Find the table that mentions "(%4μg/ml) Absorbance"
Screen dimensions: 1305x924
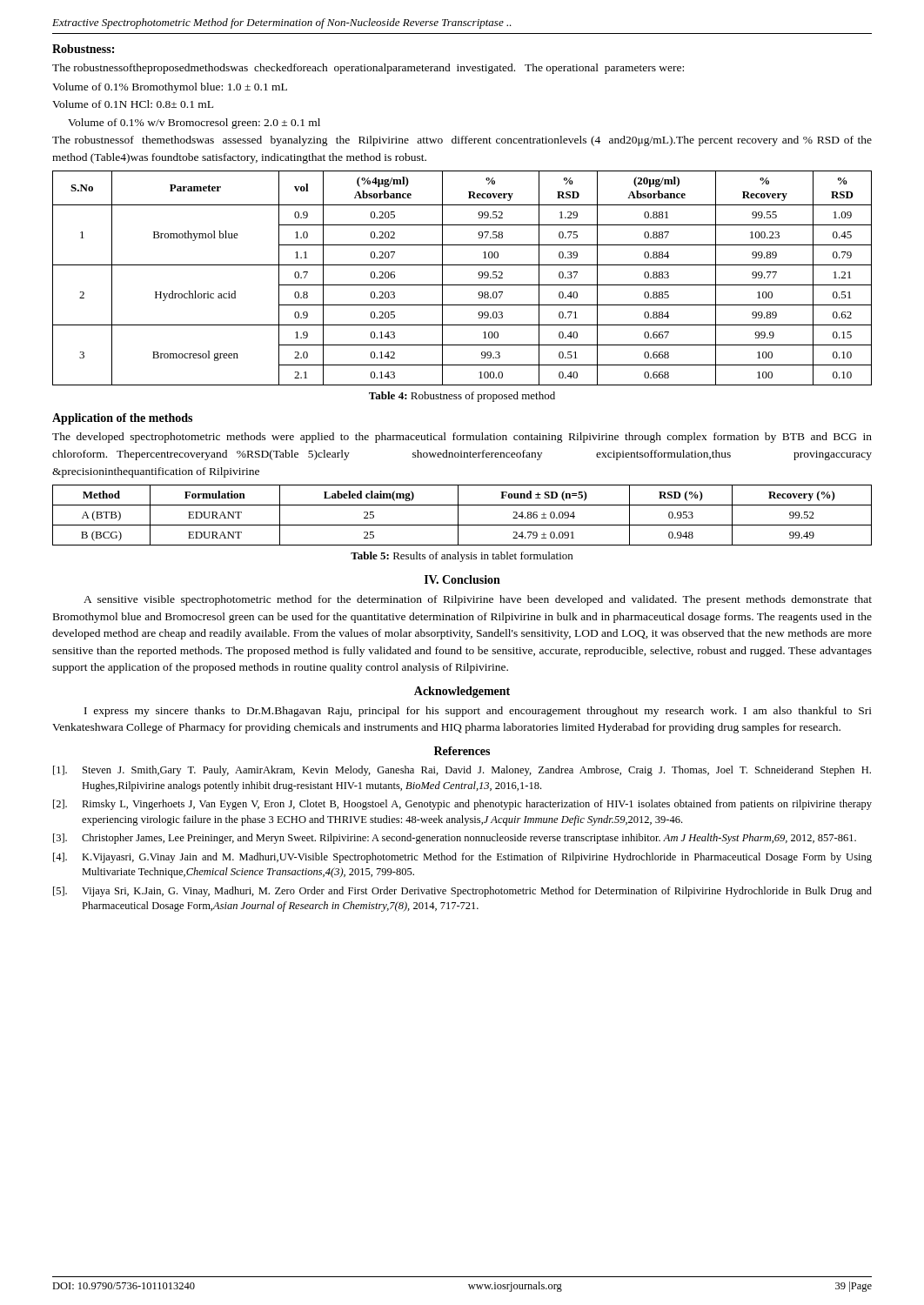click(x=462, y=278)
